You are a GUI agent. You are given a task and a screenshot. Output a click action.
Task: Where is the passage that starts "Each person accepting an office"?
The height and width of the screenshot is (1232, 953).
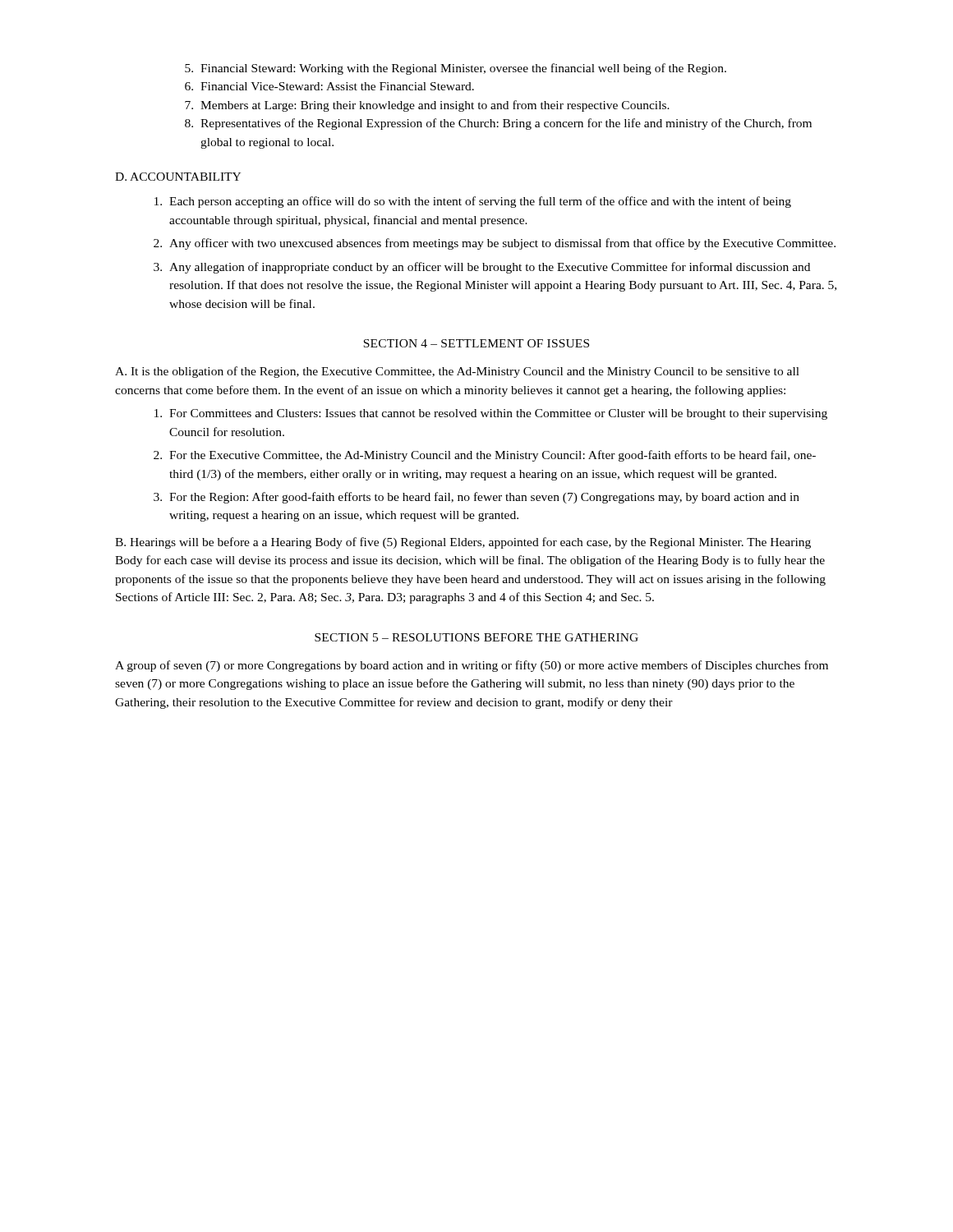click(489, 211)
